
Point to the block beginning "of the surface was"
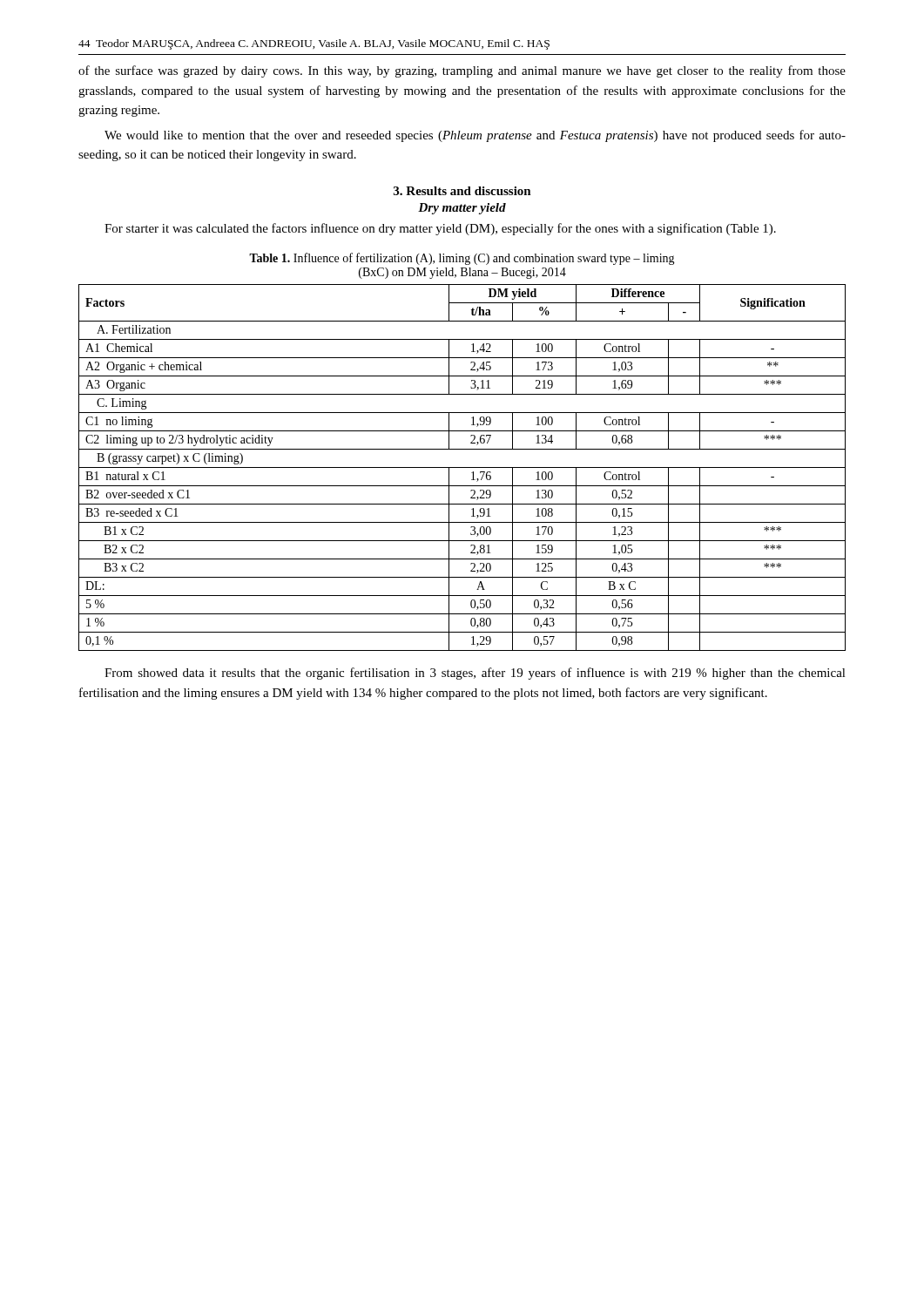[462, 90]
